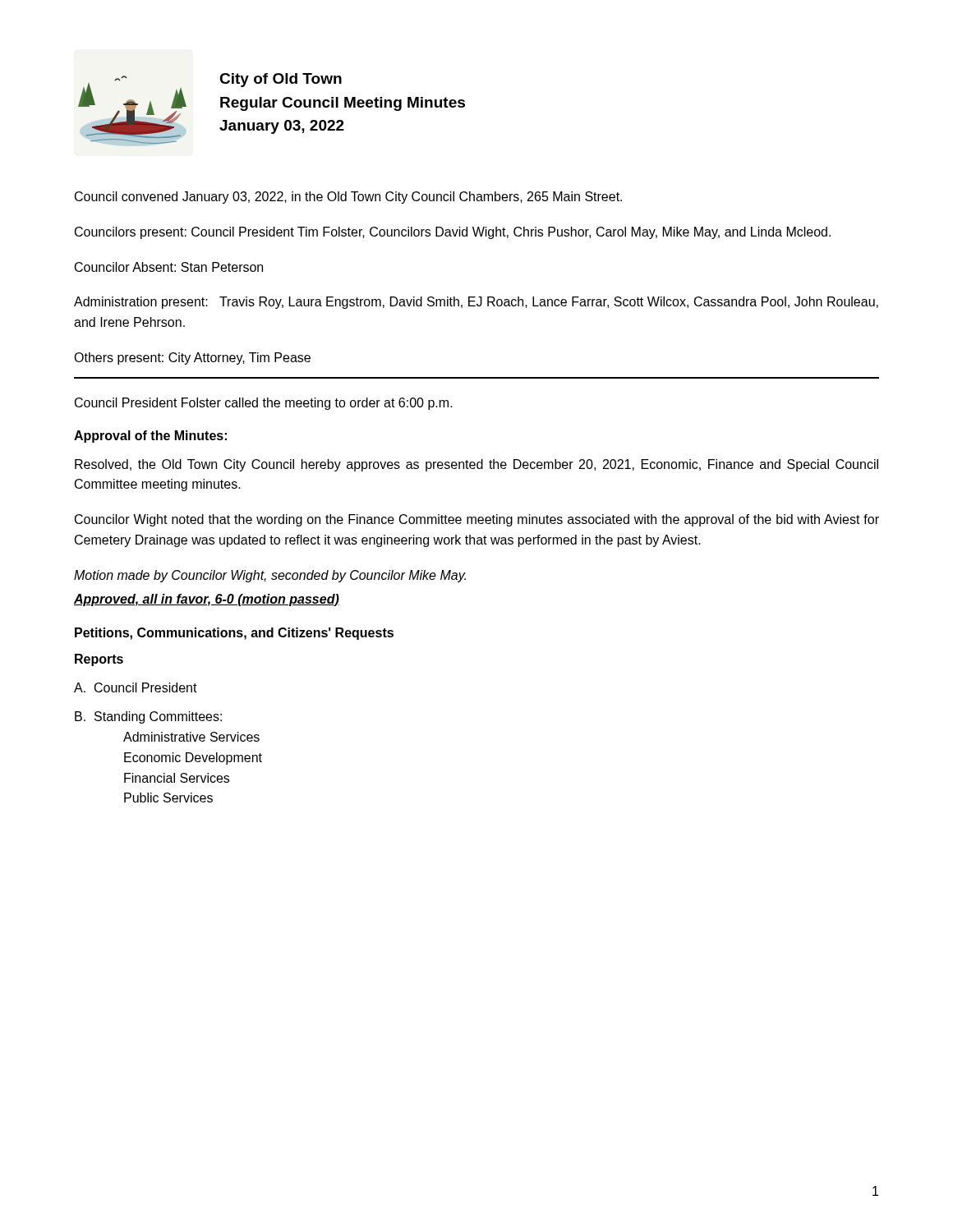The height and width of the screenshot is (1232, 953).
Task: Locate the section header that reads "Approval of the Minutes:"
Action: tap(151, 435)
